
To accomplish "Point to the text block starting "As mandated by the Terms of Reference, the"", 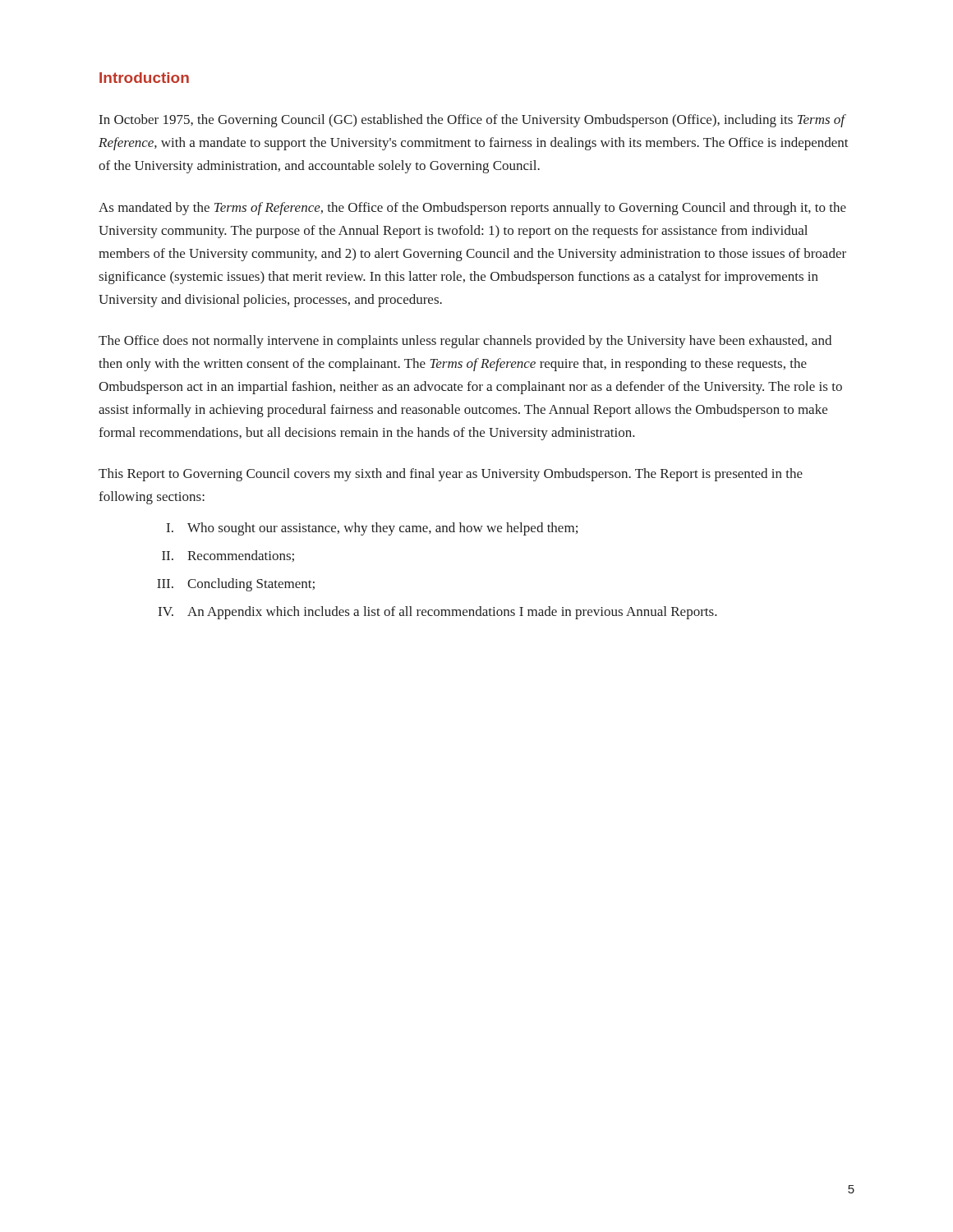I will (x=472, y=253).
